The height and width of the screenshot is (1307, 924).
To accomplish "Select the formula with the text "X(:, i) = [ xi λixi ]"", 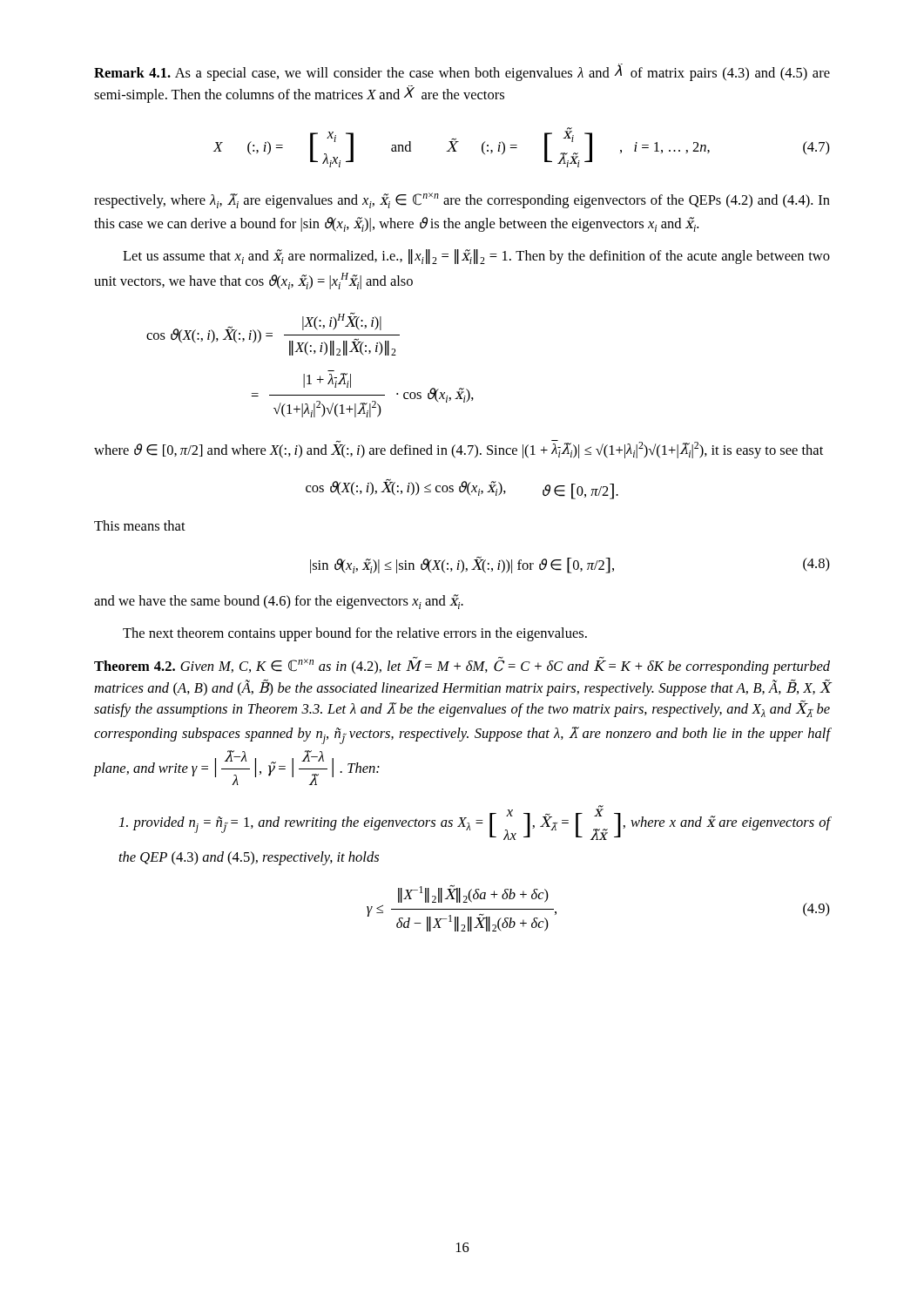I will click(522, 147).
